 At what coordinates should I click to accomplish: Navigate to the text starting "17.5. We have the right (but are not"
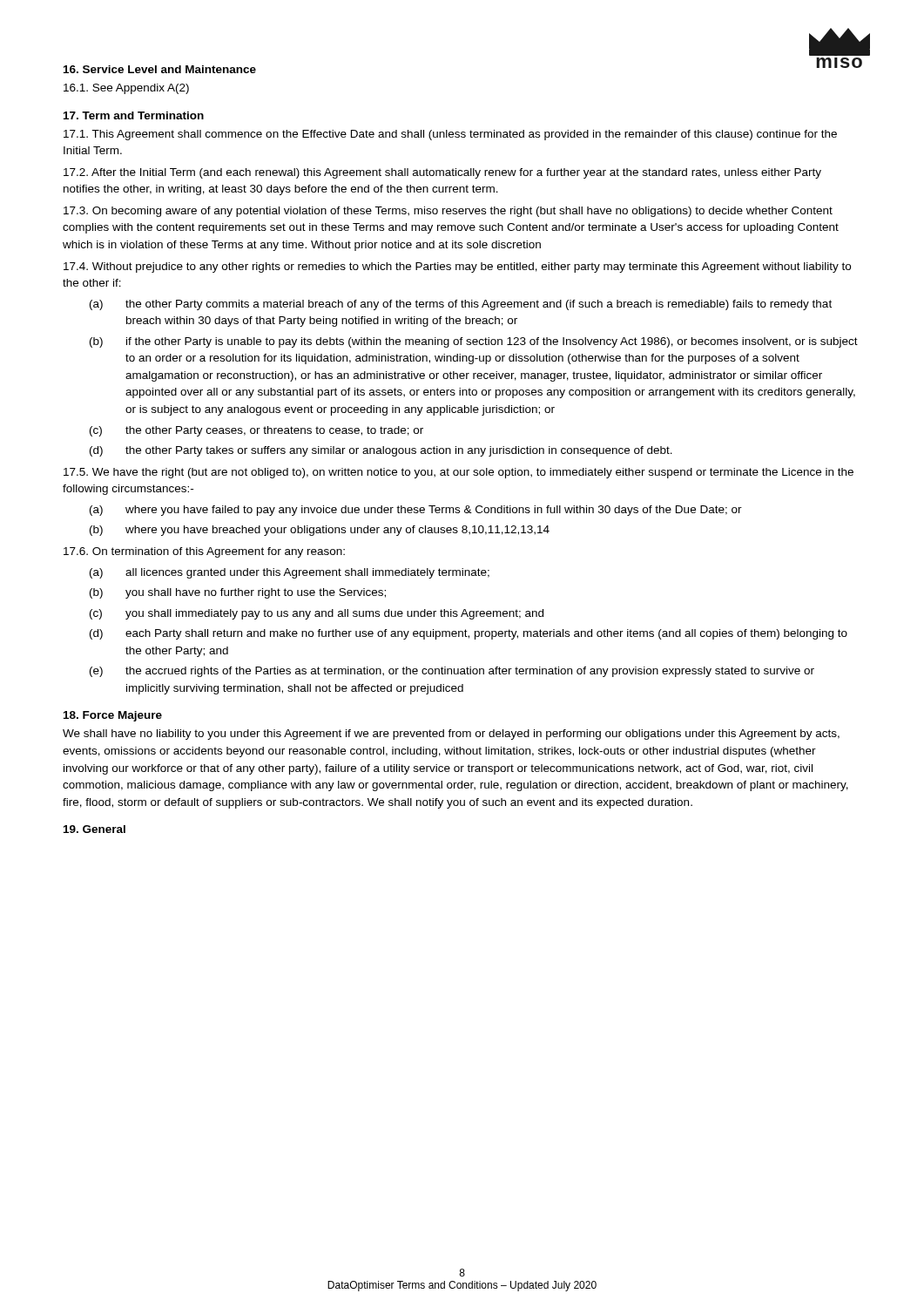[x=462, y=502]
